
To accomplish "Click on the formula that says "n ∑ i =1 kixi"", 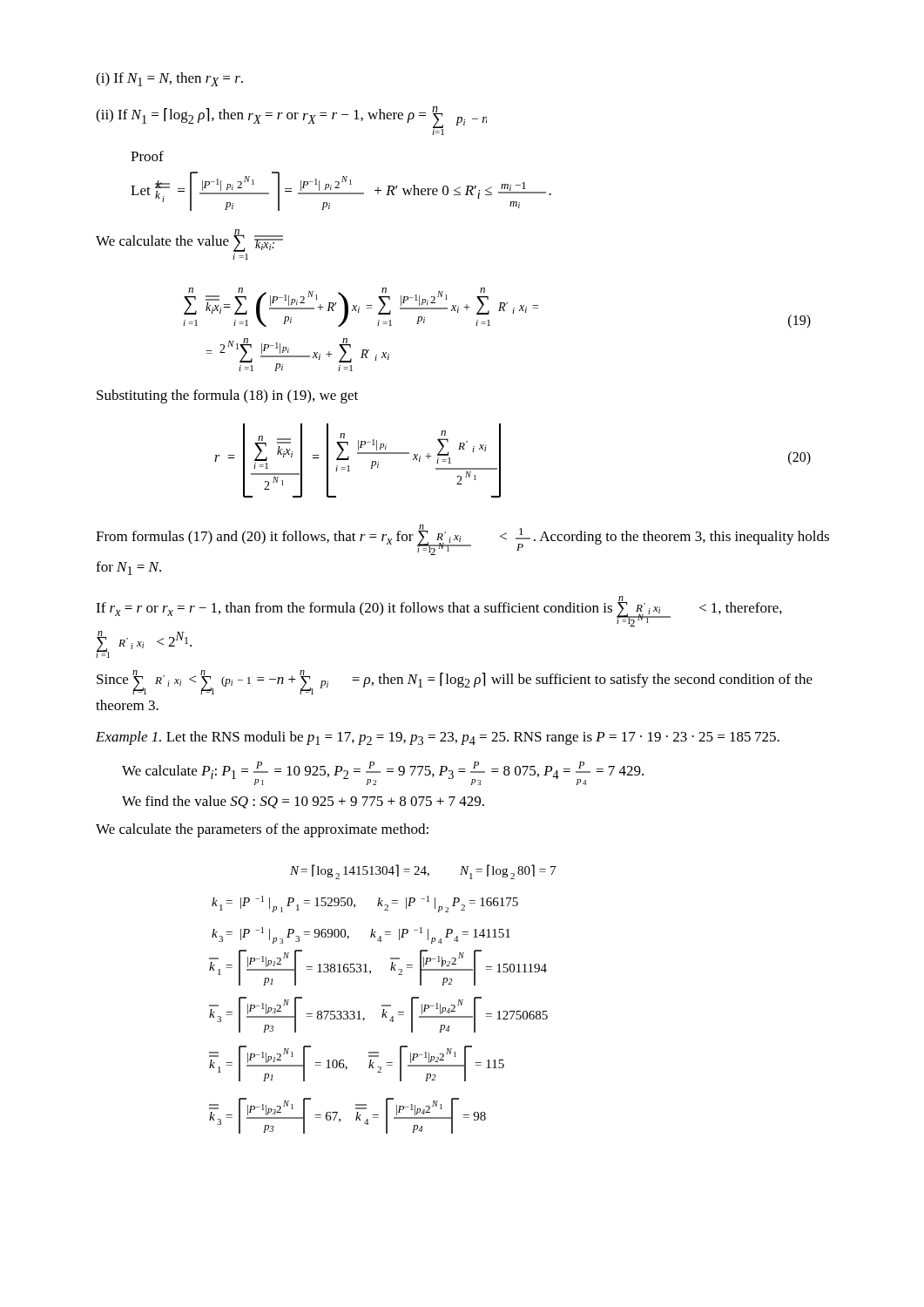I will click(x=466, y=321).
